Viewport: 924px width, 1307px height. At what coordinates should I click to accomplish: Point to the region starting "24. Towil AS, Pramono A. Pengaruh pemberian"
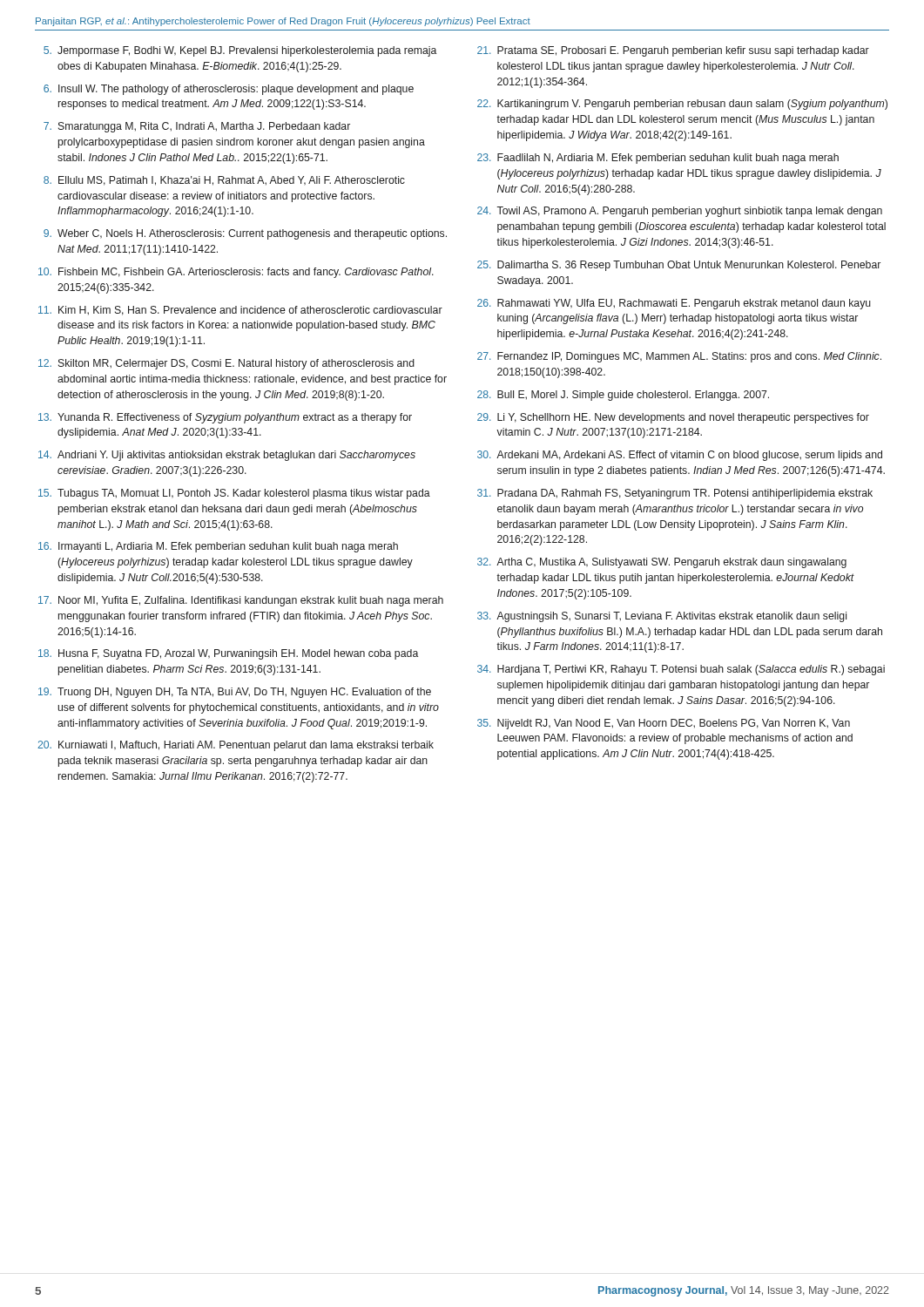pyautogui.click(x=682, y=228)
